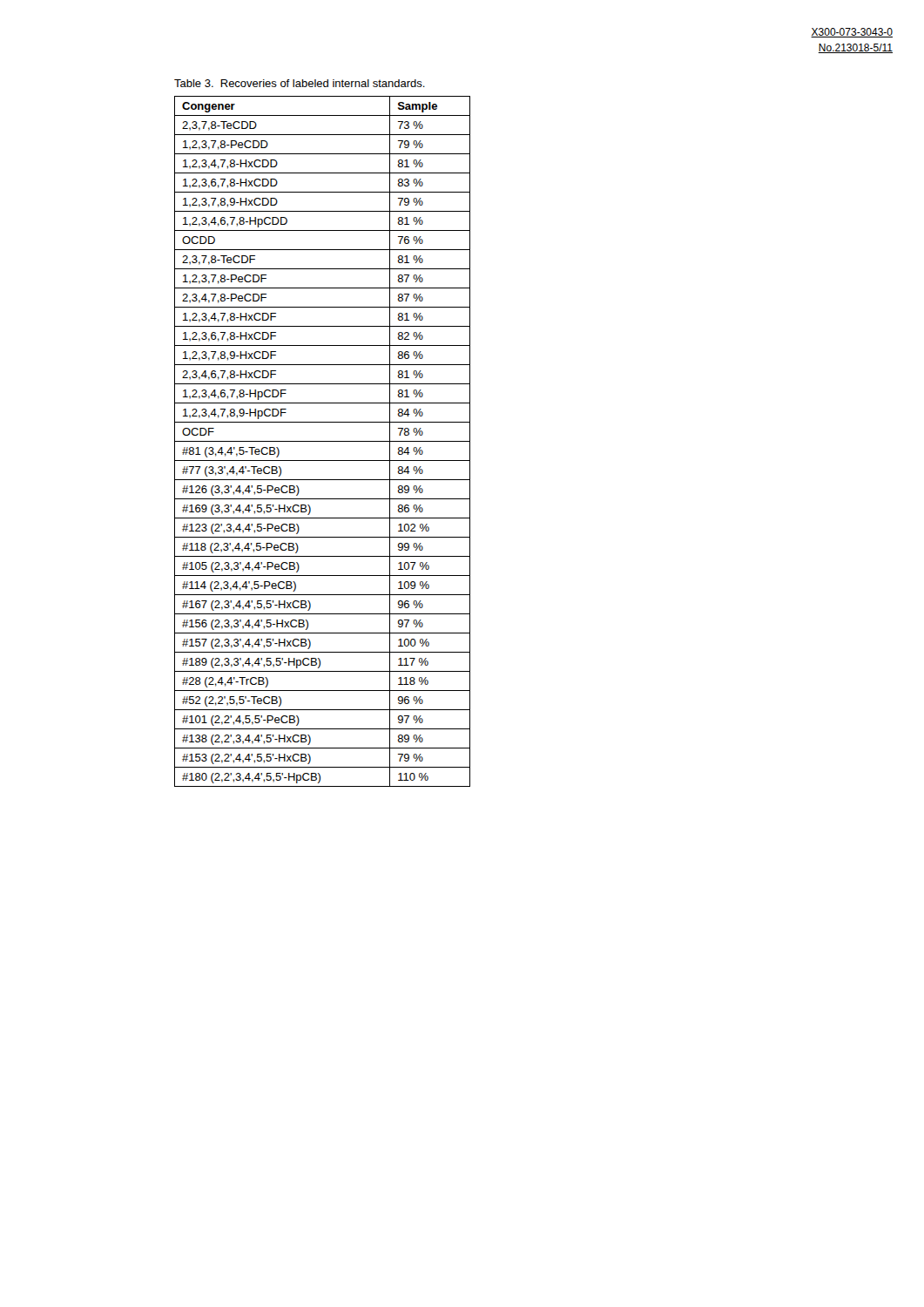Find the table that mentions "82 %"
This screenshot has width=924, height=1307.
322,441
